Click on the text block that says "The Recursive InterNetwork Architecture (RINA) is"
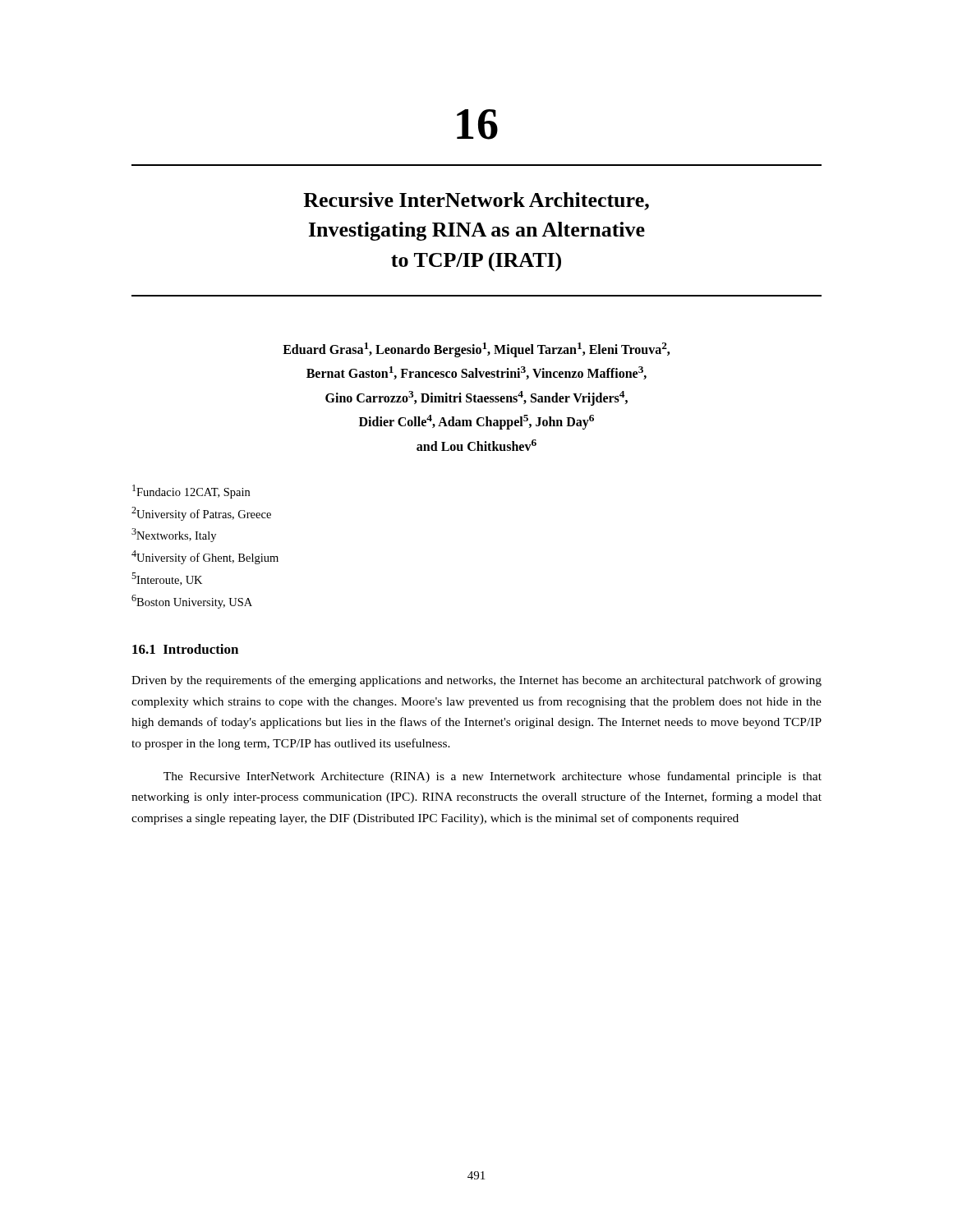This screenshot has height=1232, width=953. (x=476, y=796)
